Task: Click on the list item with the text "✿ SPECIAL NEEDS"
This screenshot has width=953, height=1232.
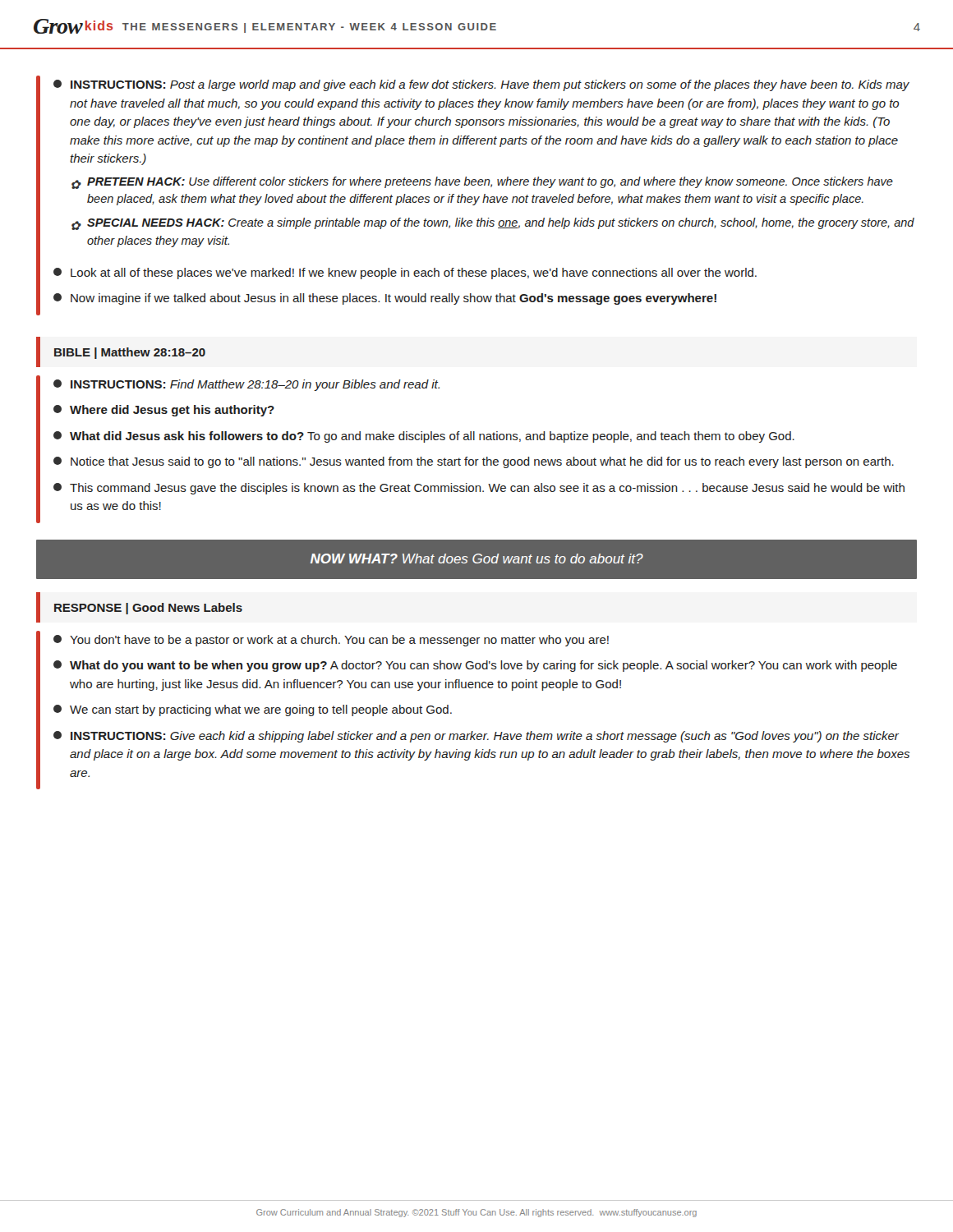Action: [x=493, y=232]
